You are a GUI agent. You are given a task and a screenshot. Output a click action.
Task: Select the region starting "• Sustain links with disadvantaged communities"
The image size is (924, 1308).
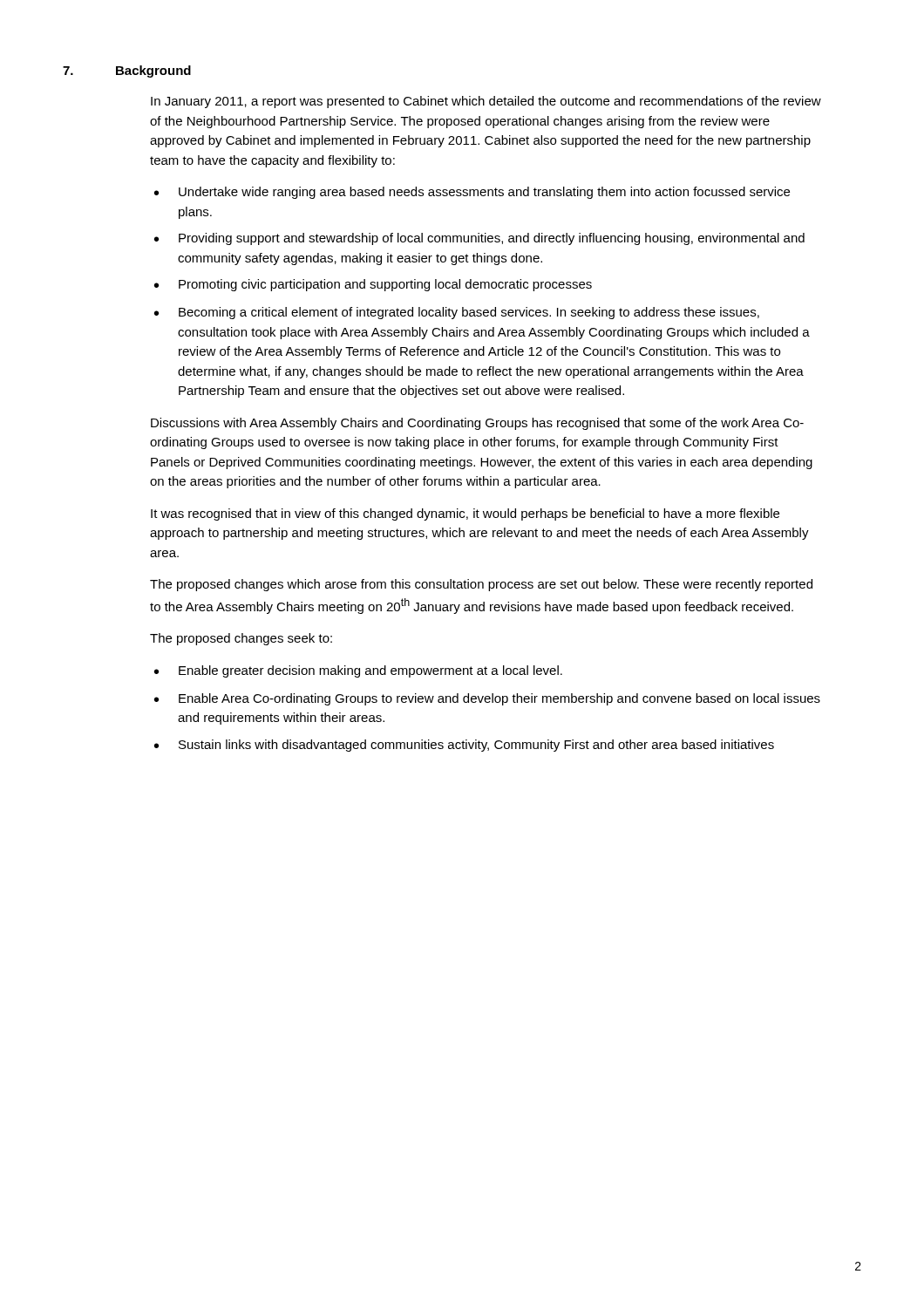(486, 745)
